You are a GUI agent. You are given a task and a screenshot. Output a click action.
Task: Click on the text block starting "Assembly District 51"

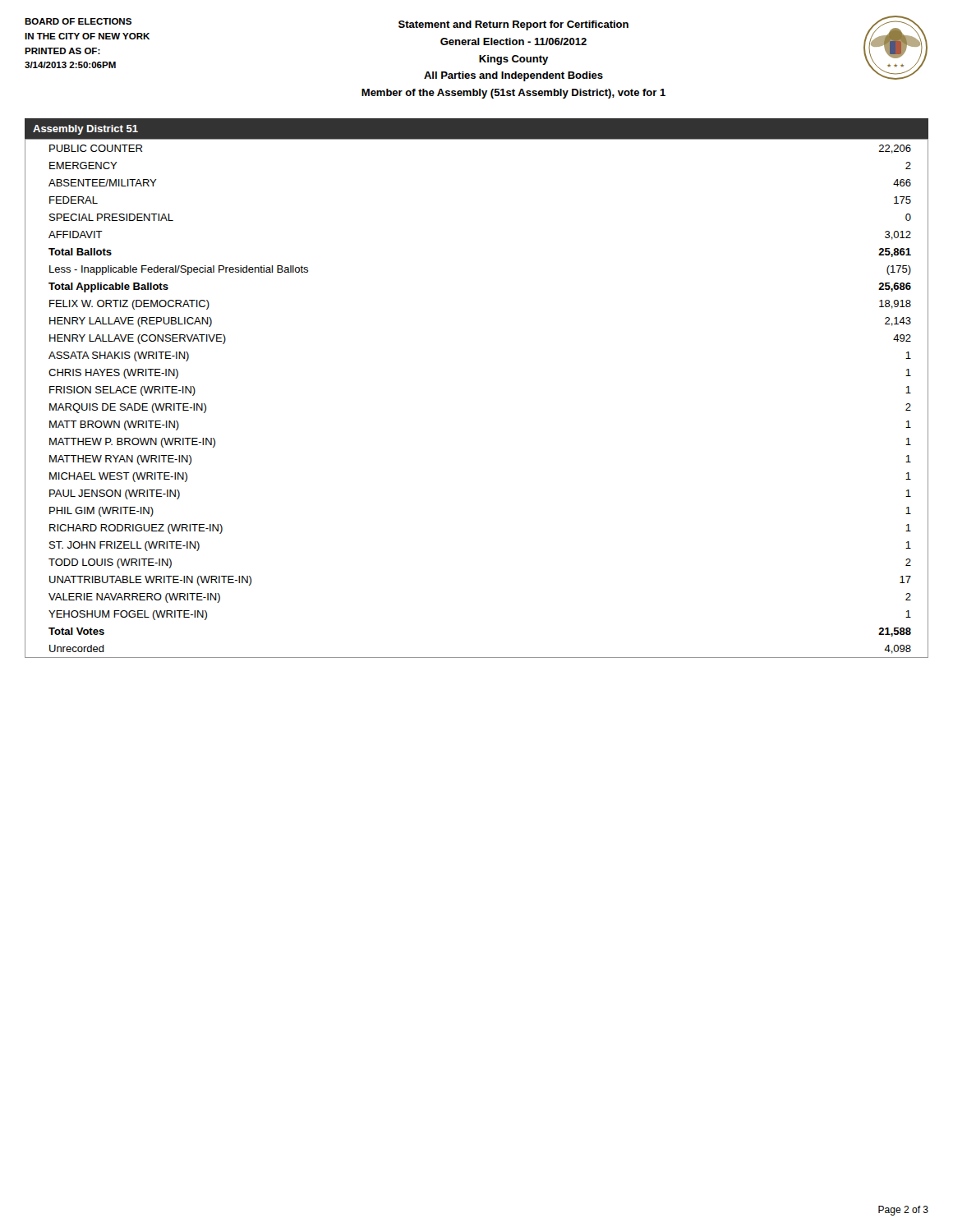[x=85, y=128]
